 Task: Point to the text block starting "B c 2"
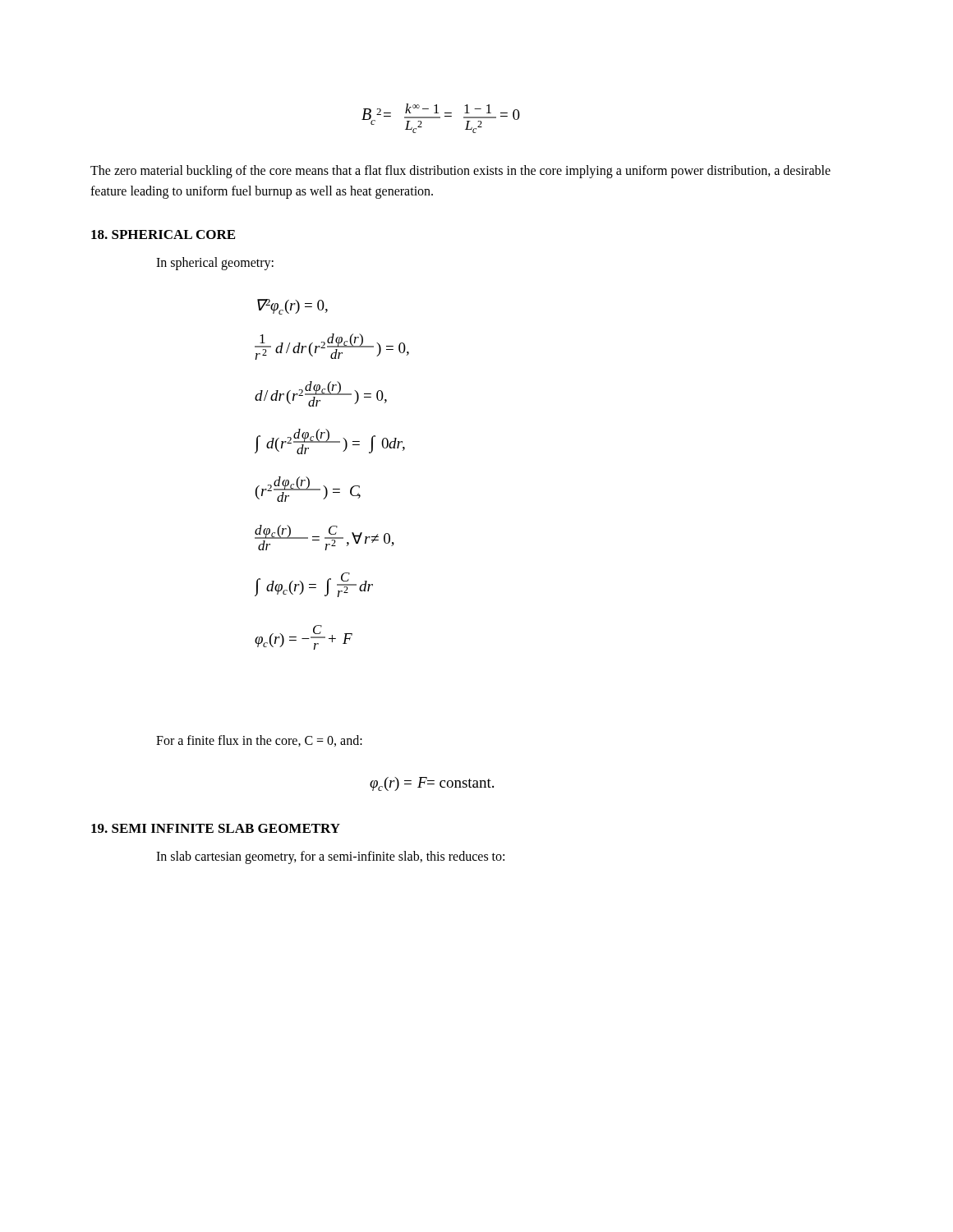point(476,114)
